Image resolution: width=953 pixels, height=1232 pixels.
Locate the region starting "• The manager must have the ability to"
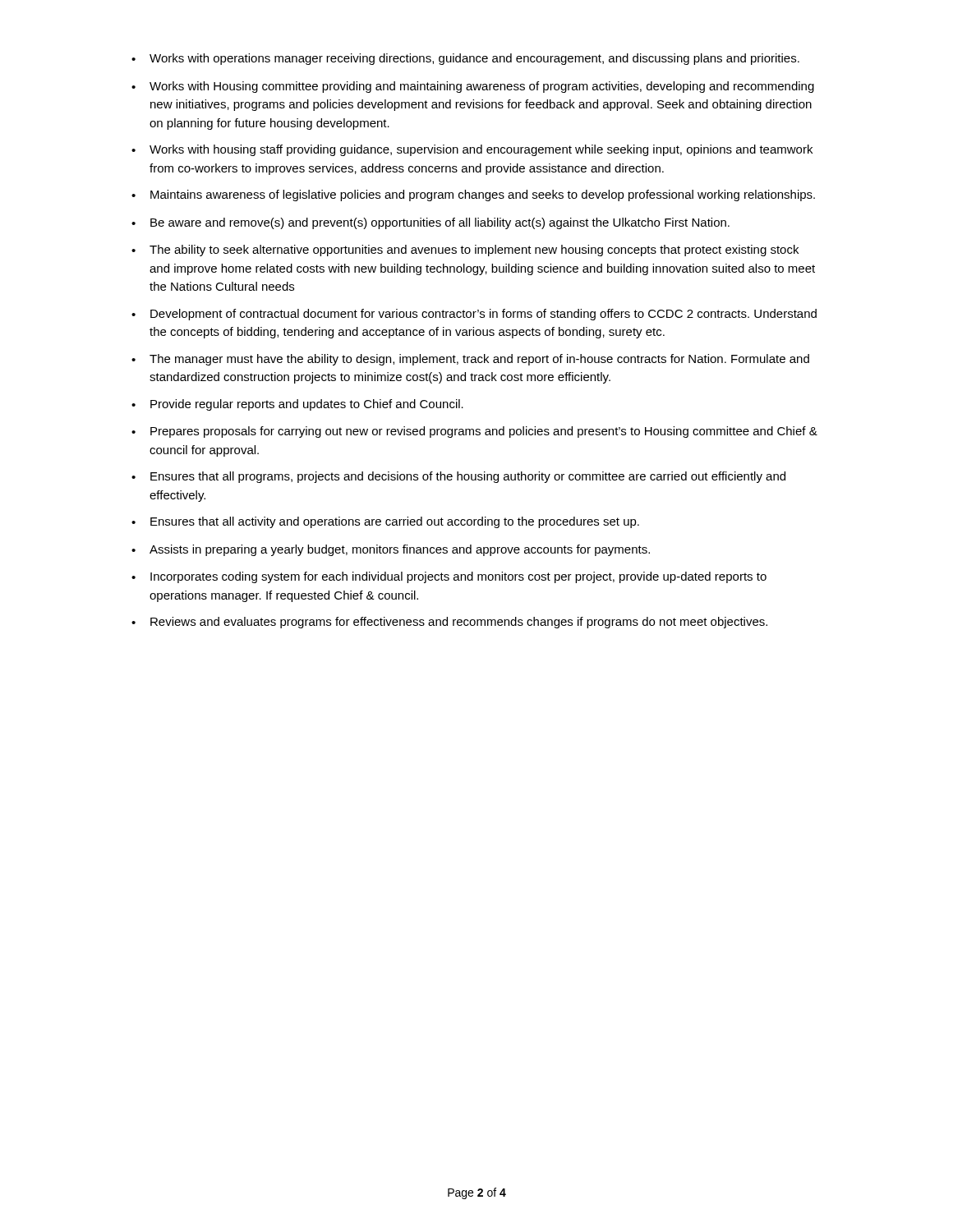point(476,368)
